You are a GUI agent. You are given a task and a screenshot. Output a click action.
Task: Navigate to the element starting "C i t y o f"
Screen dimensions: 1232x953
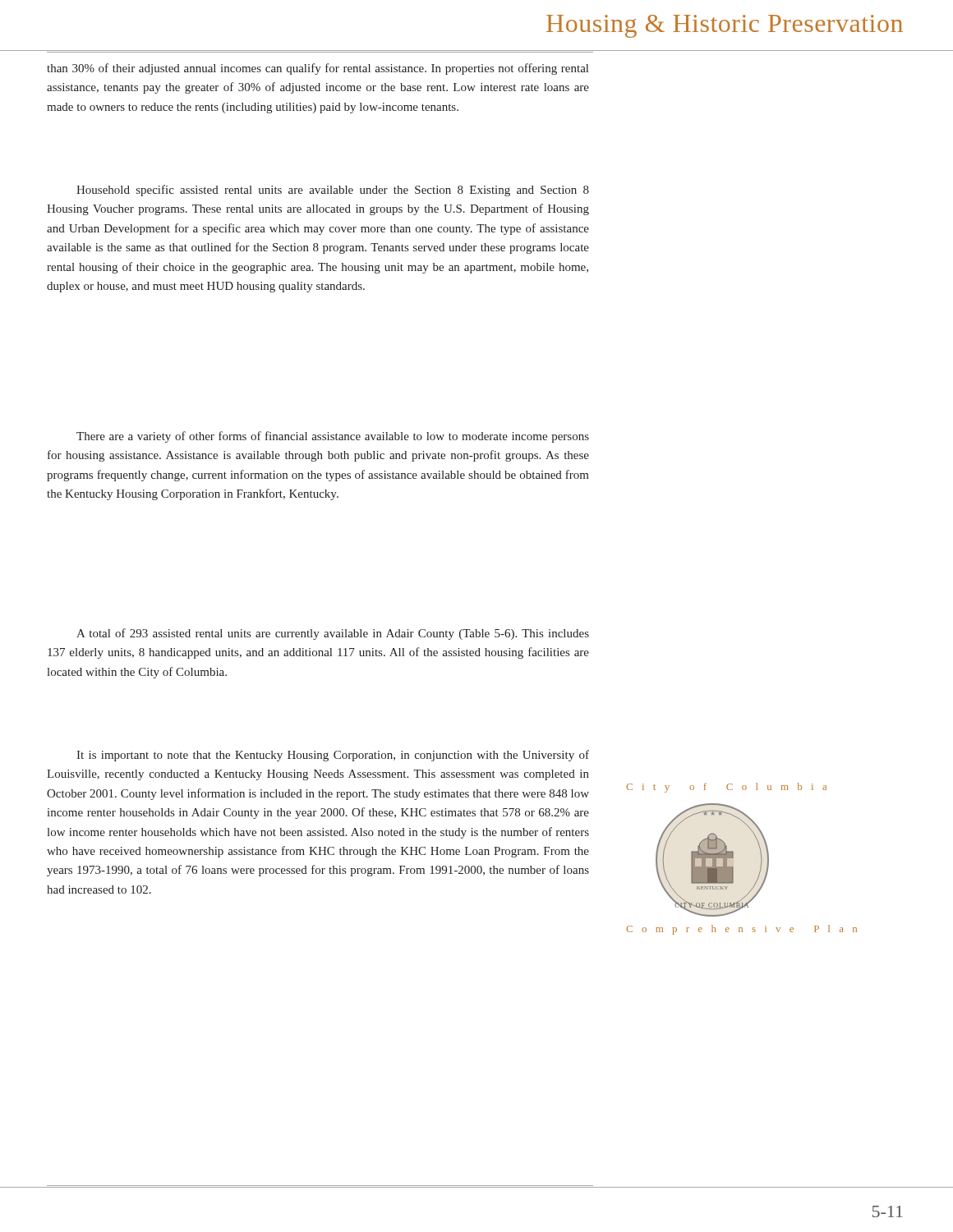coord(728,786)
